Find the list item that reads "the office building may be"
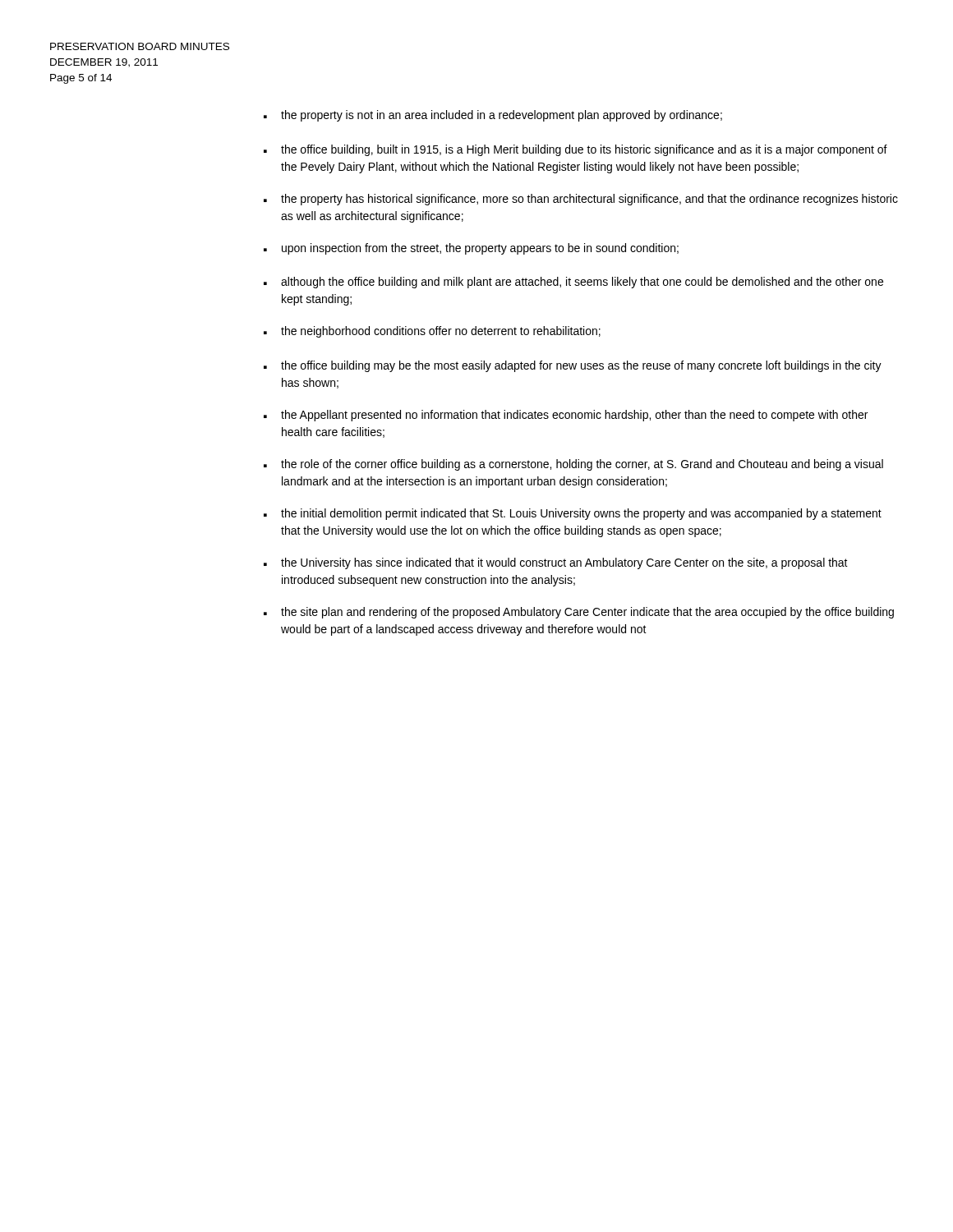Image resolution: width=953 pixels, height=1232 pixels. click(581, 374)
